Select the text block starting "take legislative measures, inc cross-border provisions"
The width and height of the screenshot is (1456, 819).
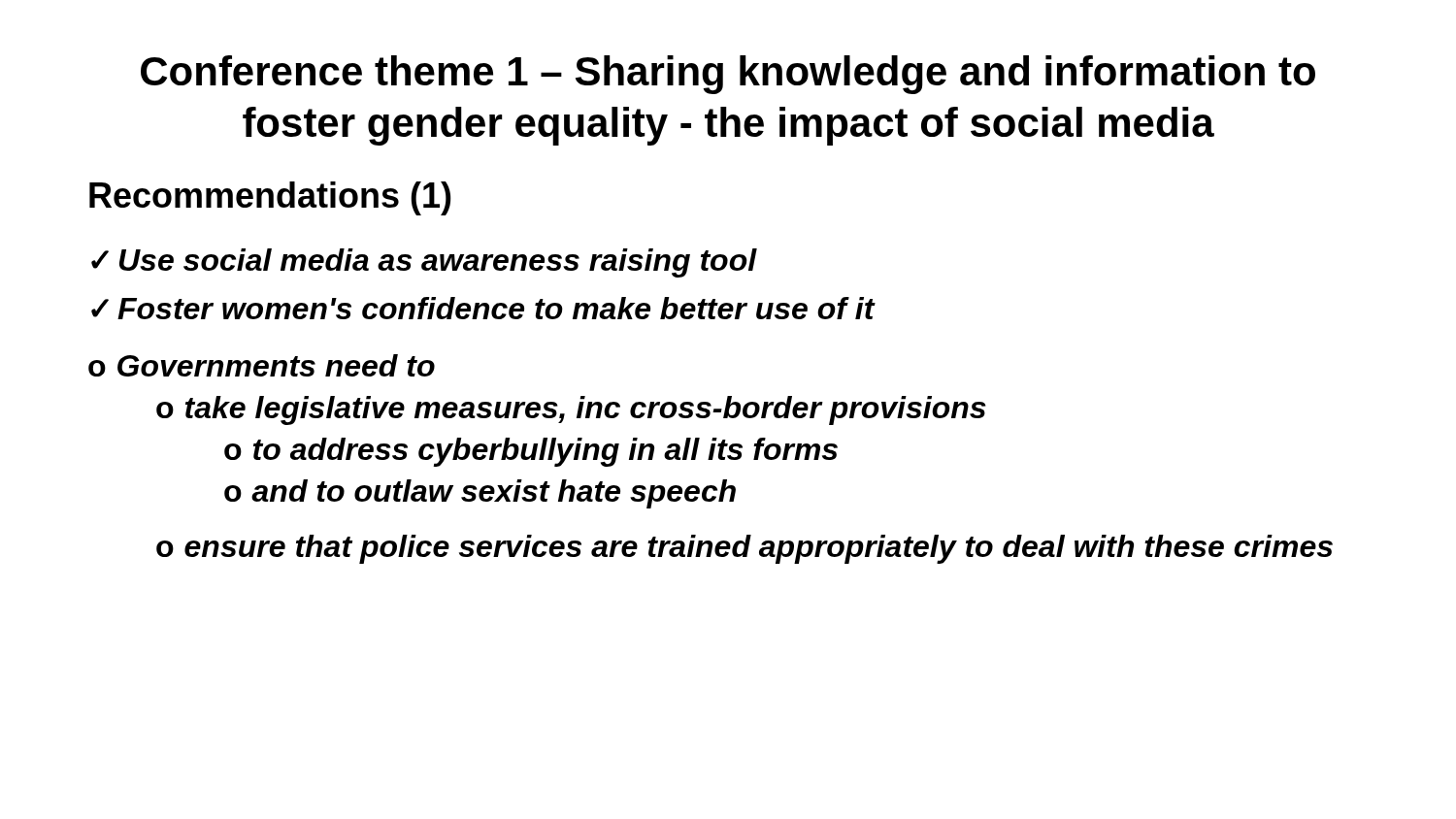point(772,407)
